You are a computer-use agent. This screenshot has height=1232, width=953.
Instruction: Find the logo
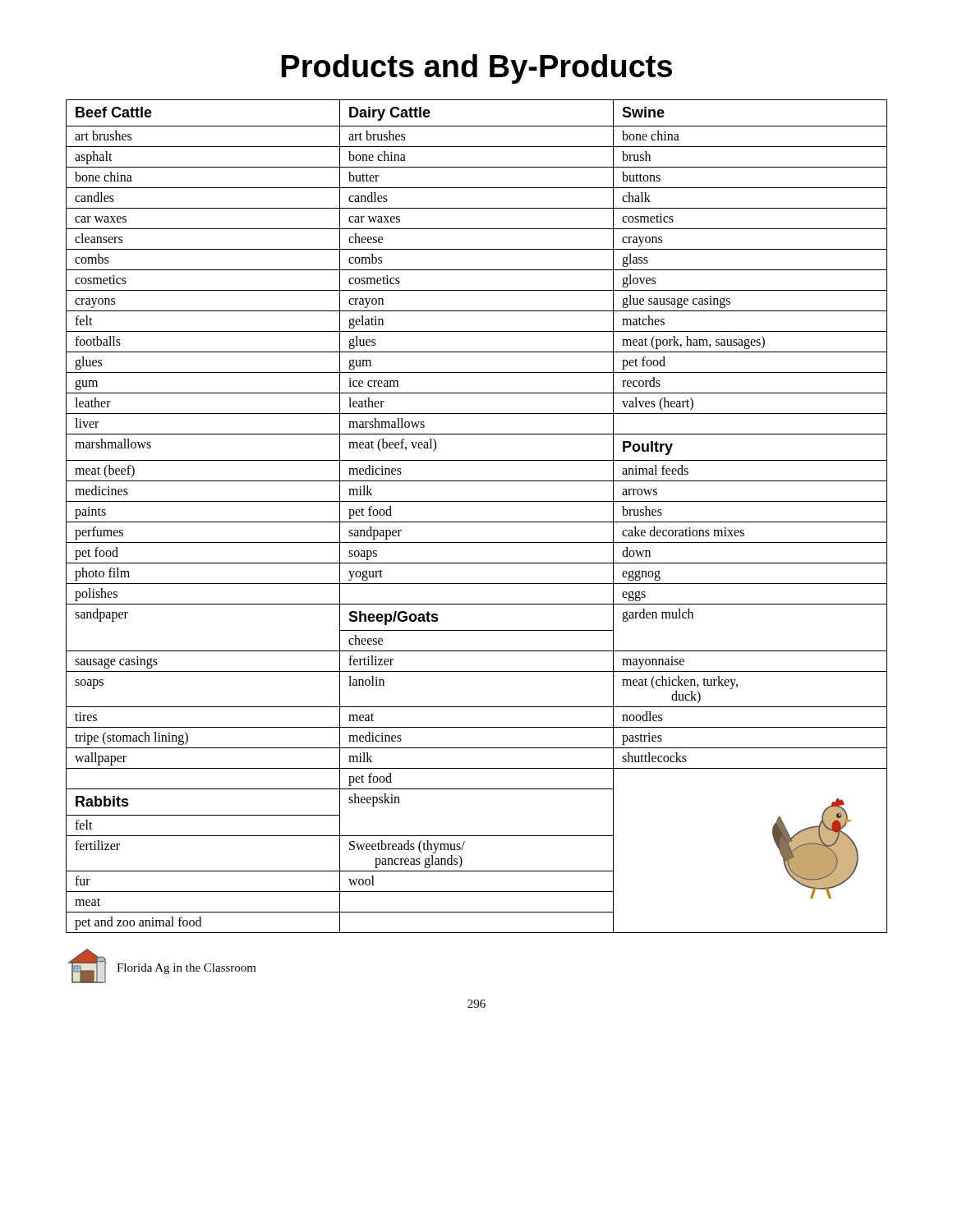pyautogui.click(x=87, y=968)
